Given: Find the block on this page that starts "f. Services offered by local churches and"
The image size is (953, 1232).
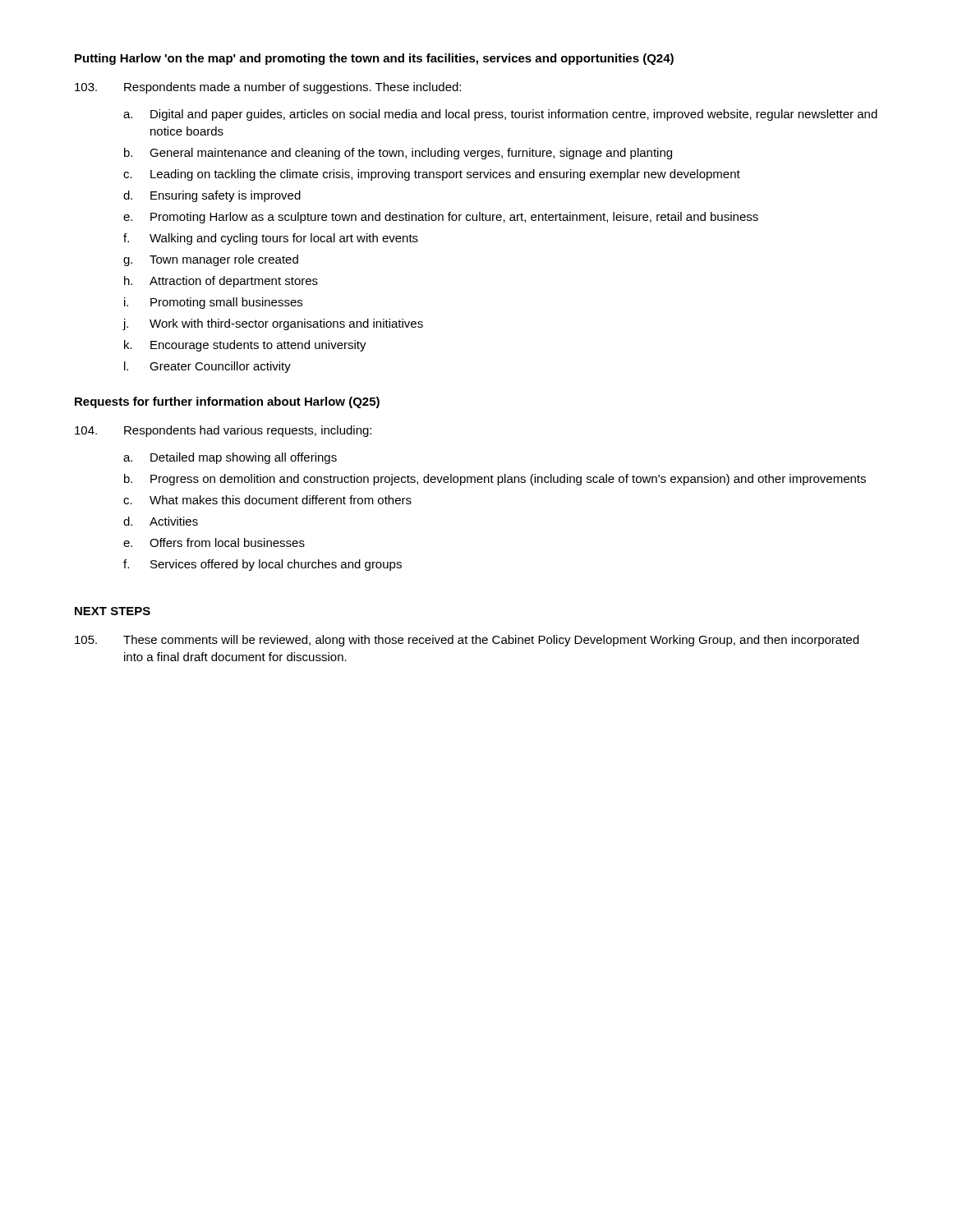Looking at the screenshot, I should 262,565.
